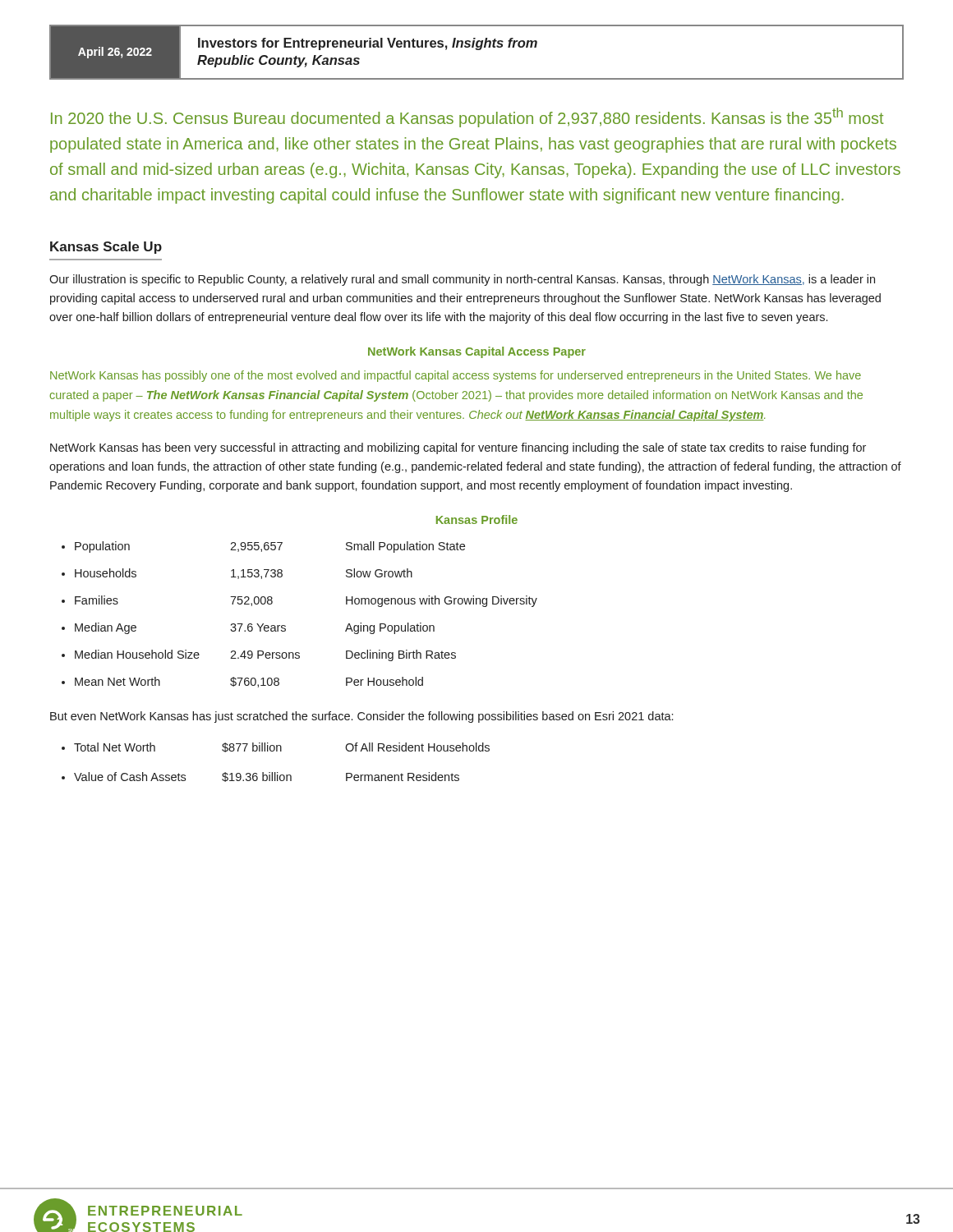
Task: Locate the text block with the text "NetWork Kansas has been very successful"
Action: click(x=475, y=467)
